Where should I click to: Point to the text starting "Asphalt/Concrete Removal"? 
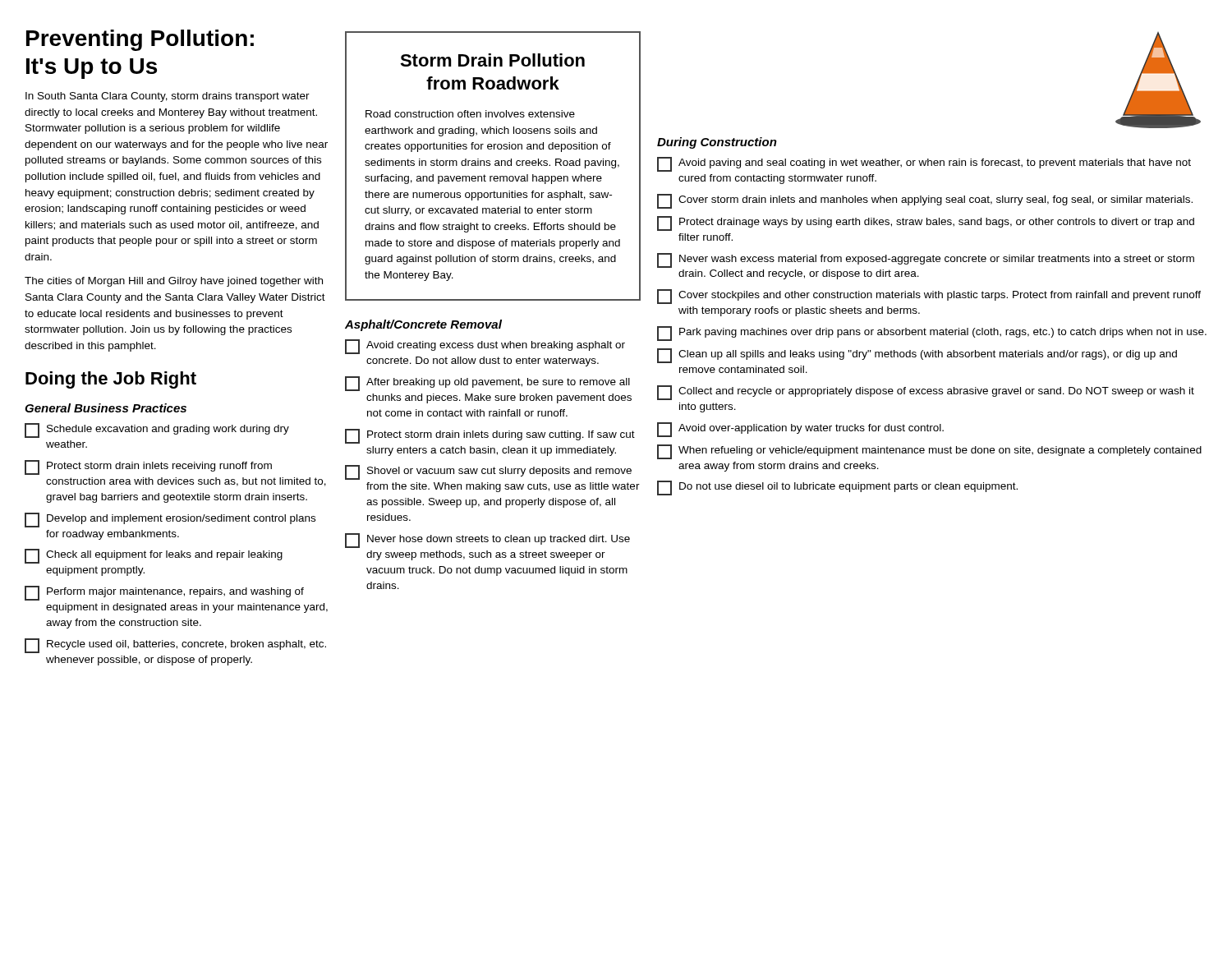point(493,324)
